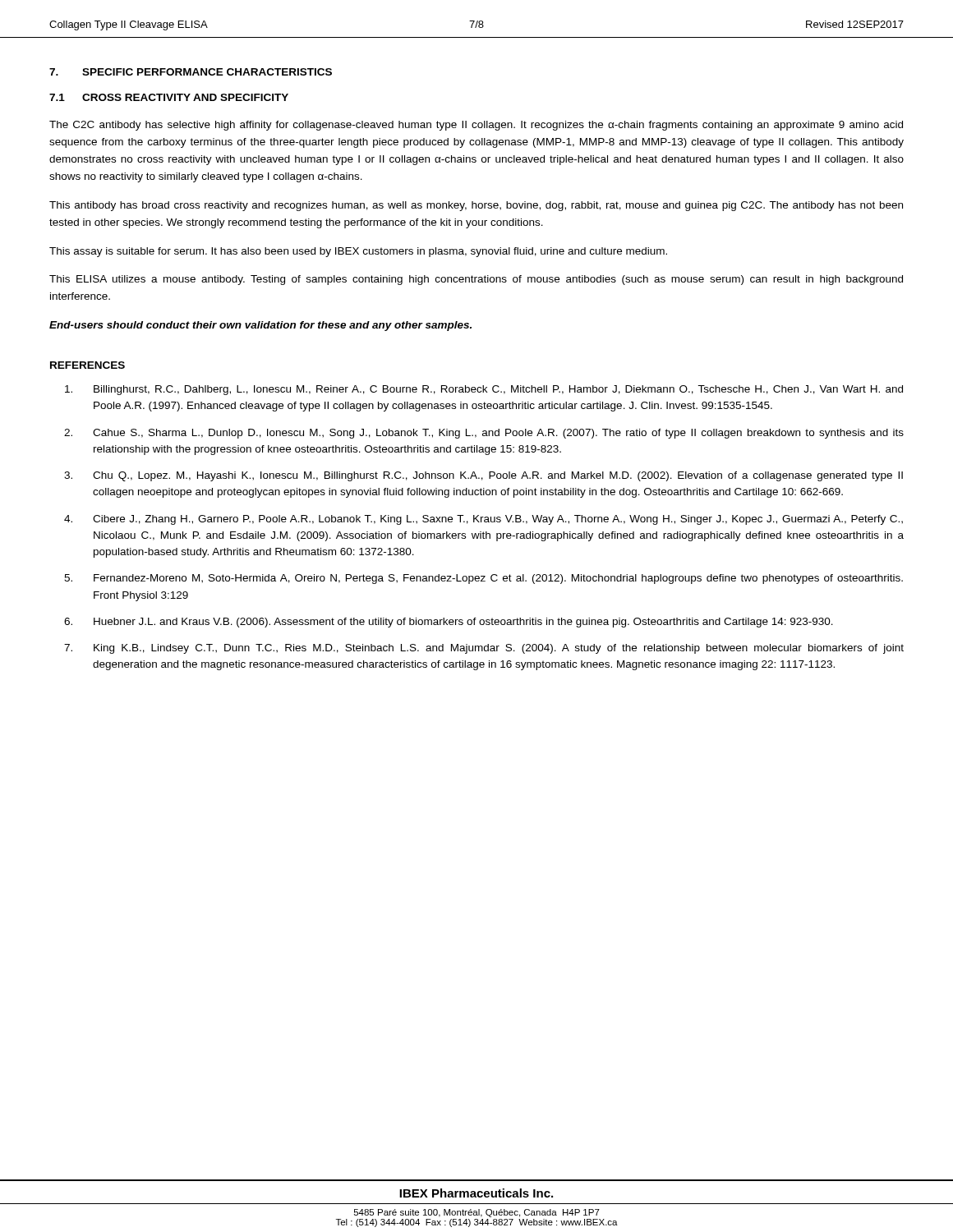Screen dimensions: 1232x953
Task: Locate the text starting "Billinghurst, R.C., Dahlberg, L.,"
Action: pyautogui.click(x=476, y=398)
